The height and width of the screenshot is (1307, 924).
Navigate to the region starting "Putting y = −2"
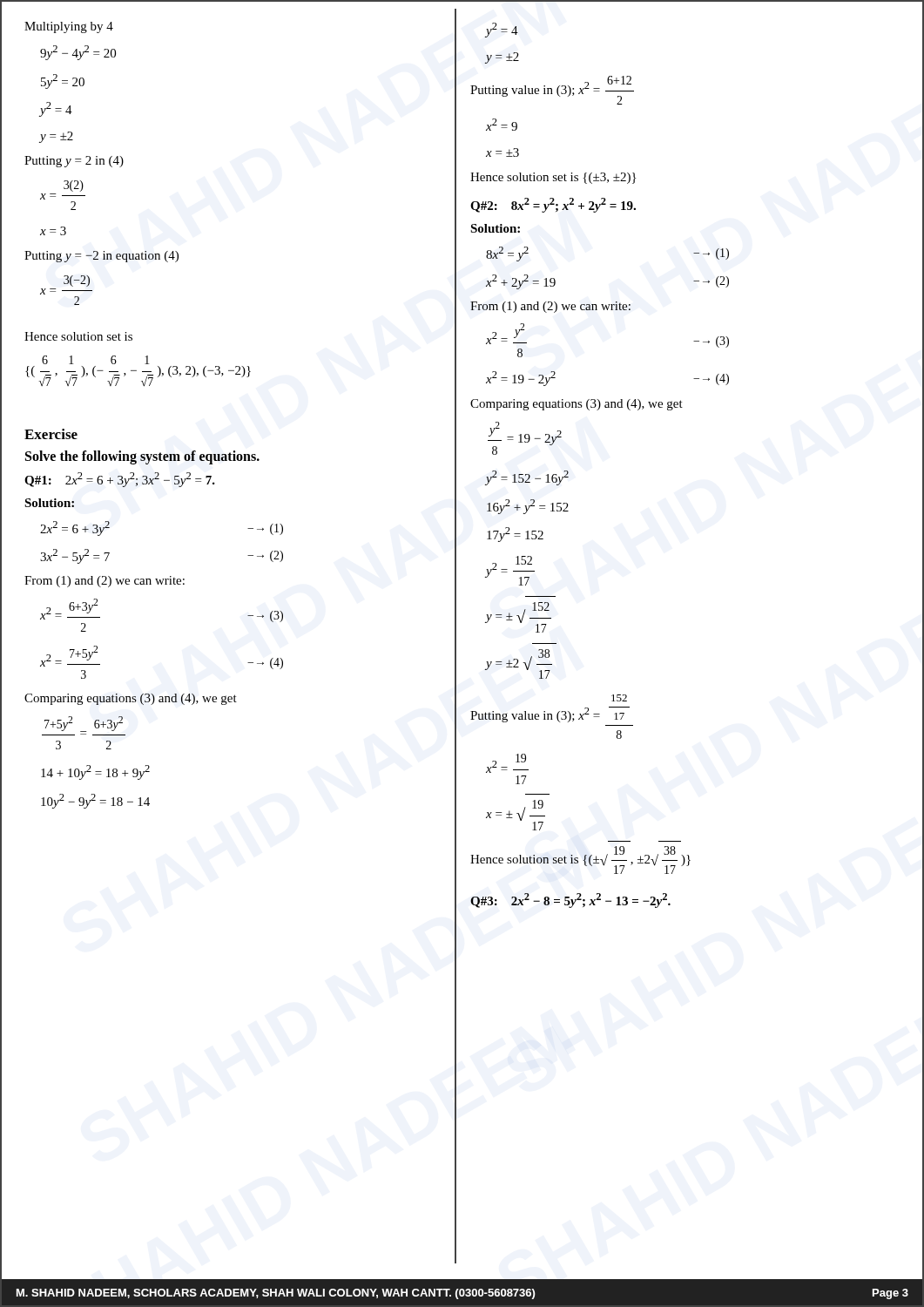coord(102,256)
